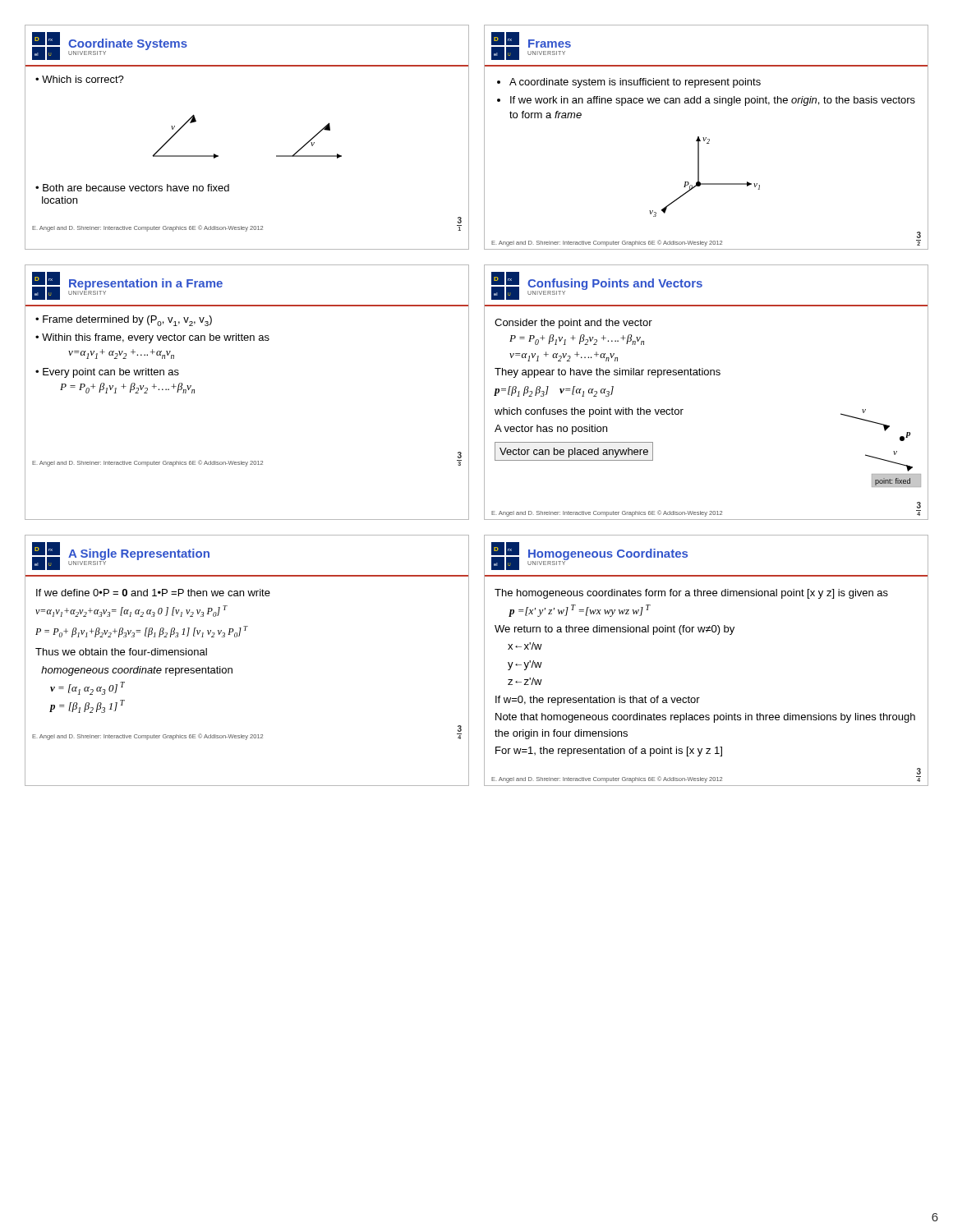The image size is (953, 1232).
Task: Select the text block starting "Note that homogeneous coordinates"
Action: 705,725
